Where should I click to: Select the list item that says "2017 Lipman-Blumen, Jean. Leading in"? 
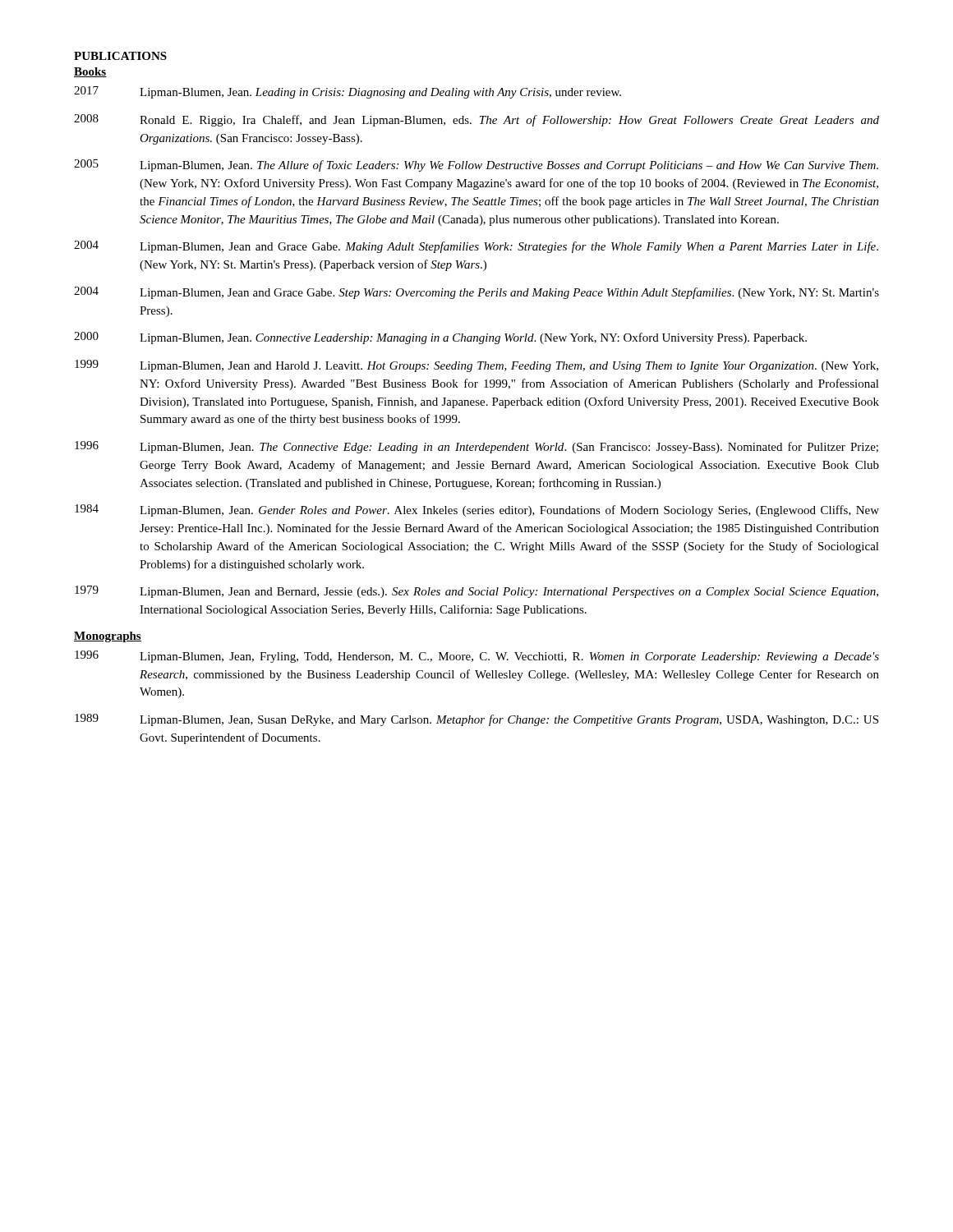pyautogui.click(x=476, y=93)
